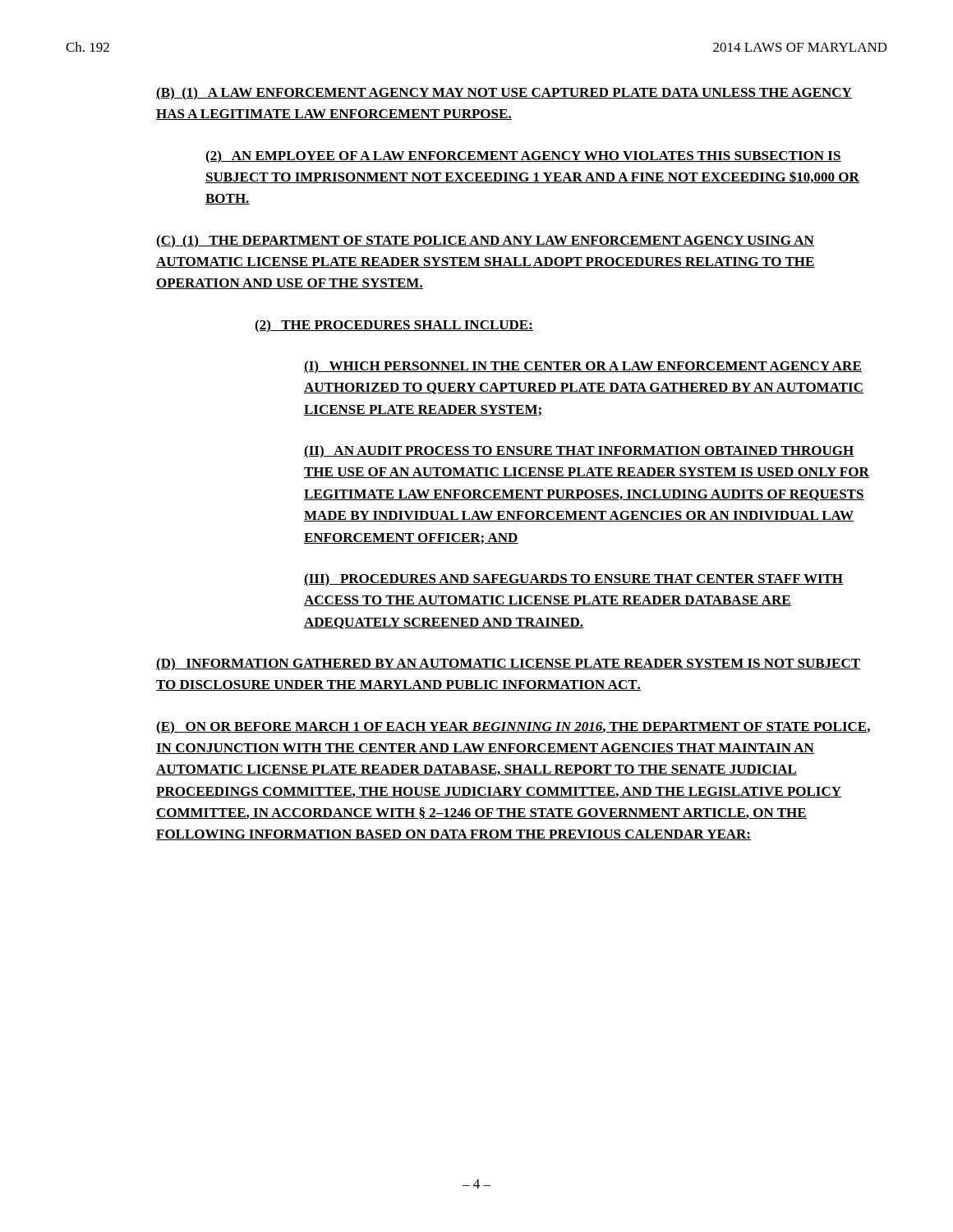Navigate to the passage starting "(III) PROCEDURES AND SAFEGUARDS TO ENSURE THAT"
953x1232 pixels.
click(x=489, y=601)
